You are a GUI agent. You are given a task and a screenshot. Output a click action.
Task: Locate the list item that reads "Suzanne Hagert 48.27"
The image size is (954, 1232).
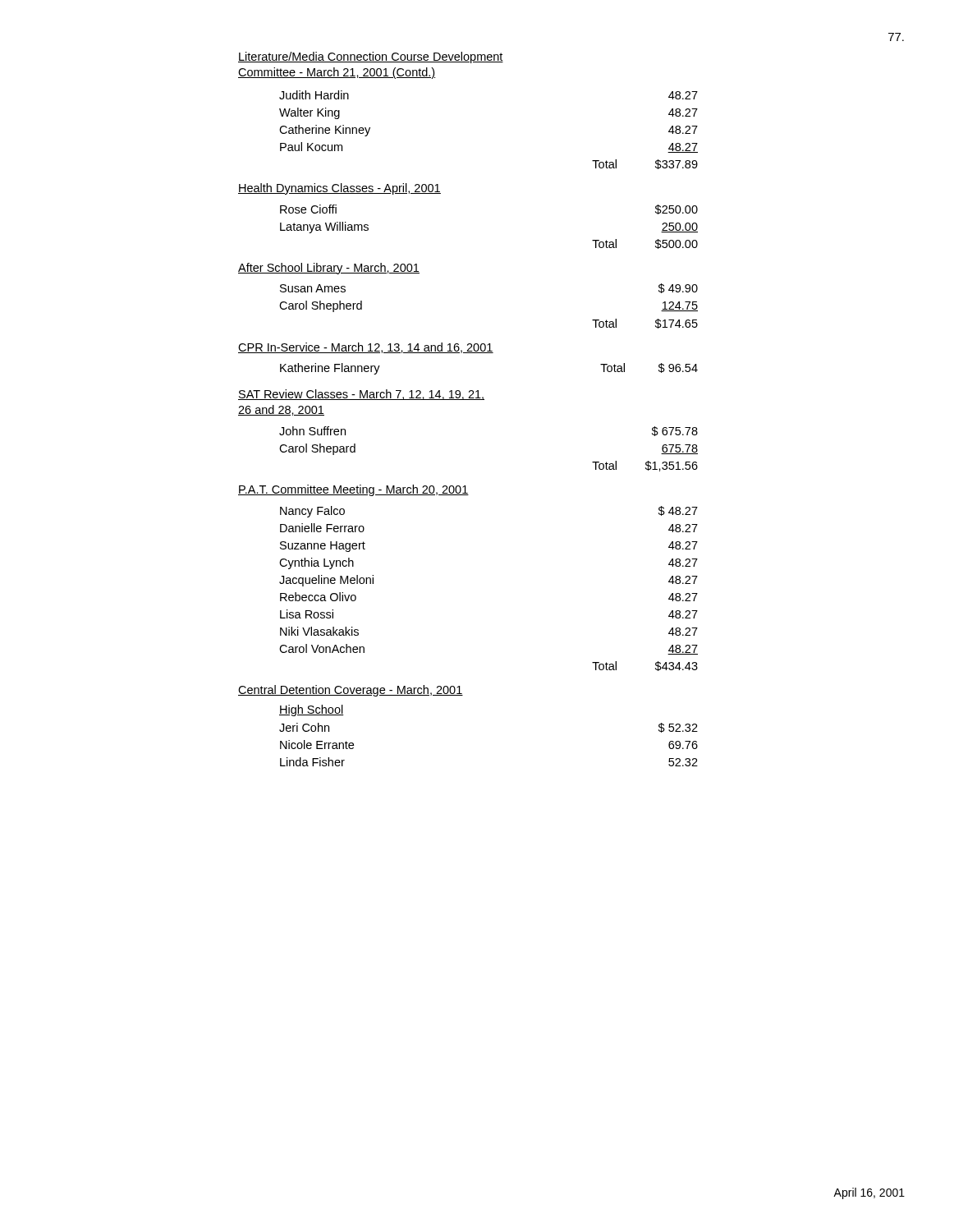click(x=323, y=546)
